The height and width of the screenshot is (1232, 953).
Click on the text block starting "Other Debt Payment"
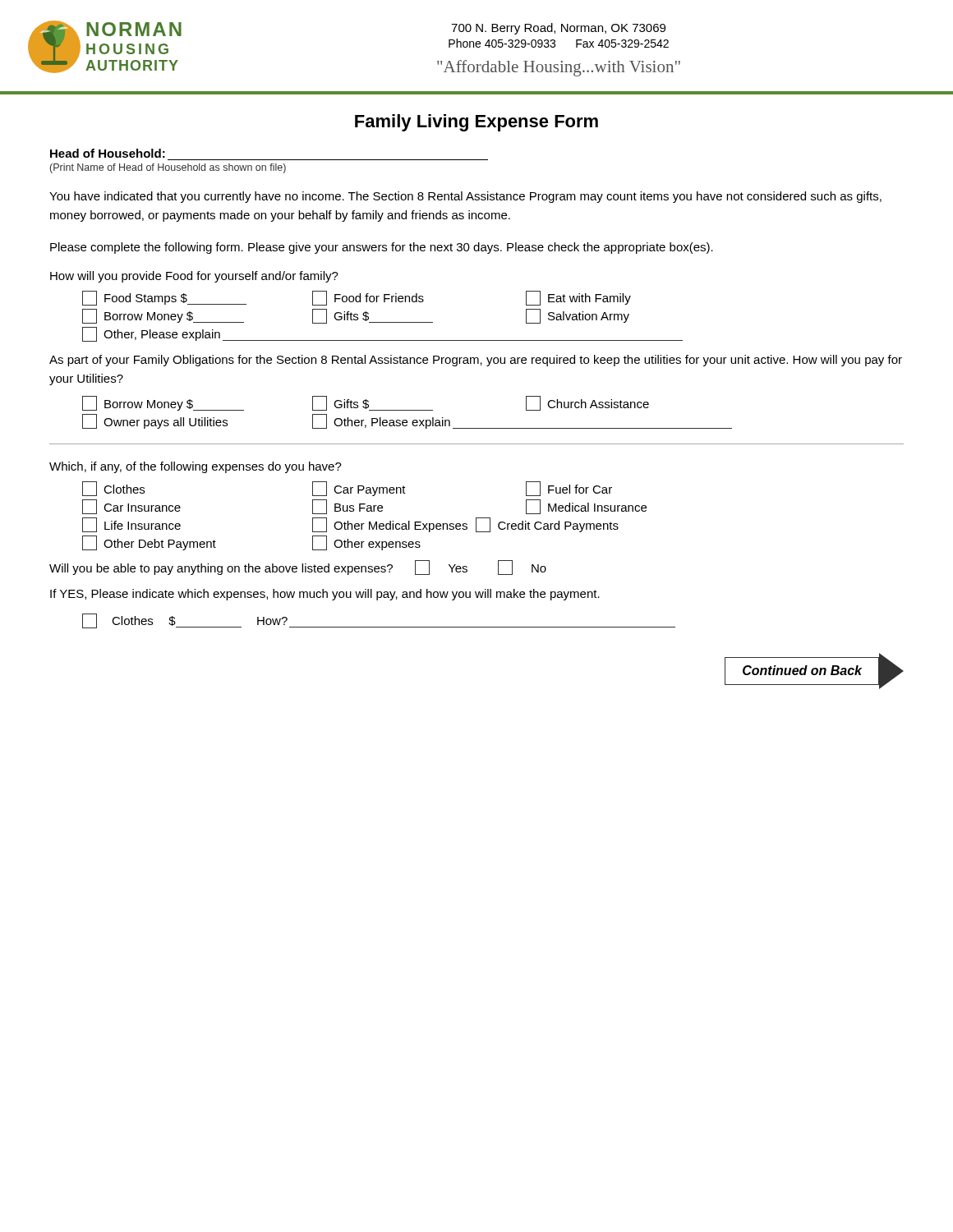click(x=149, y=543)
